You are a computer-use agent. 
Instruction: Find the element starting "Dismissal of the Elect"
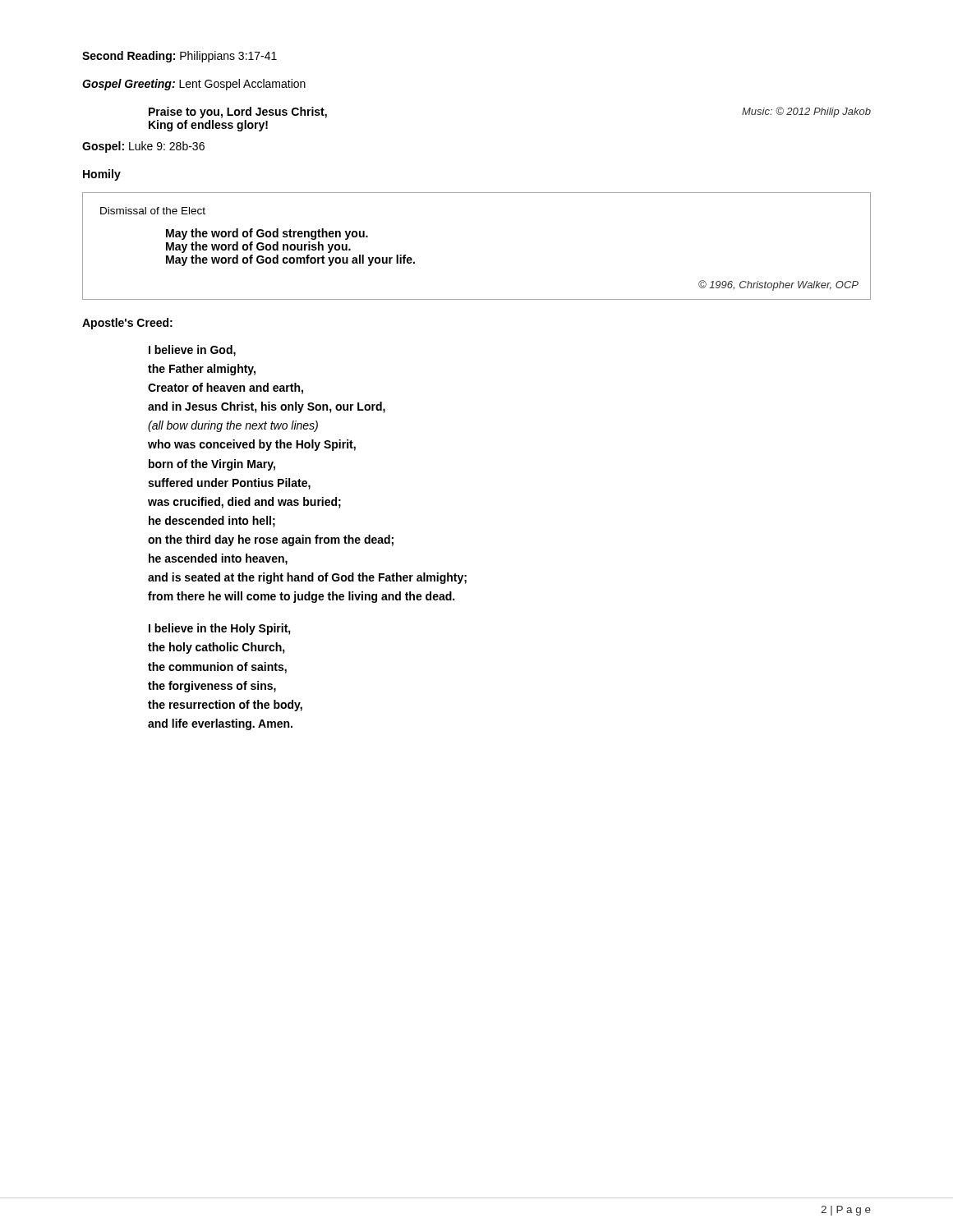(x=152, y=211)
